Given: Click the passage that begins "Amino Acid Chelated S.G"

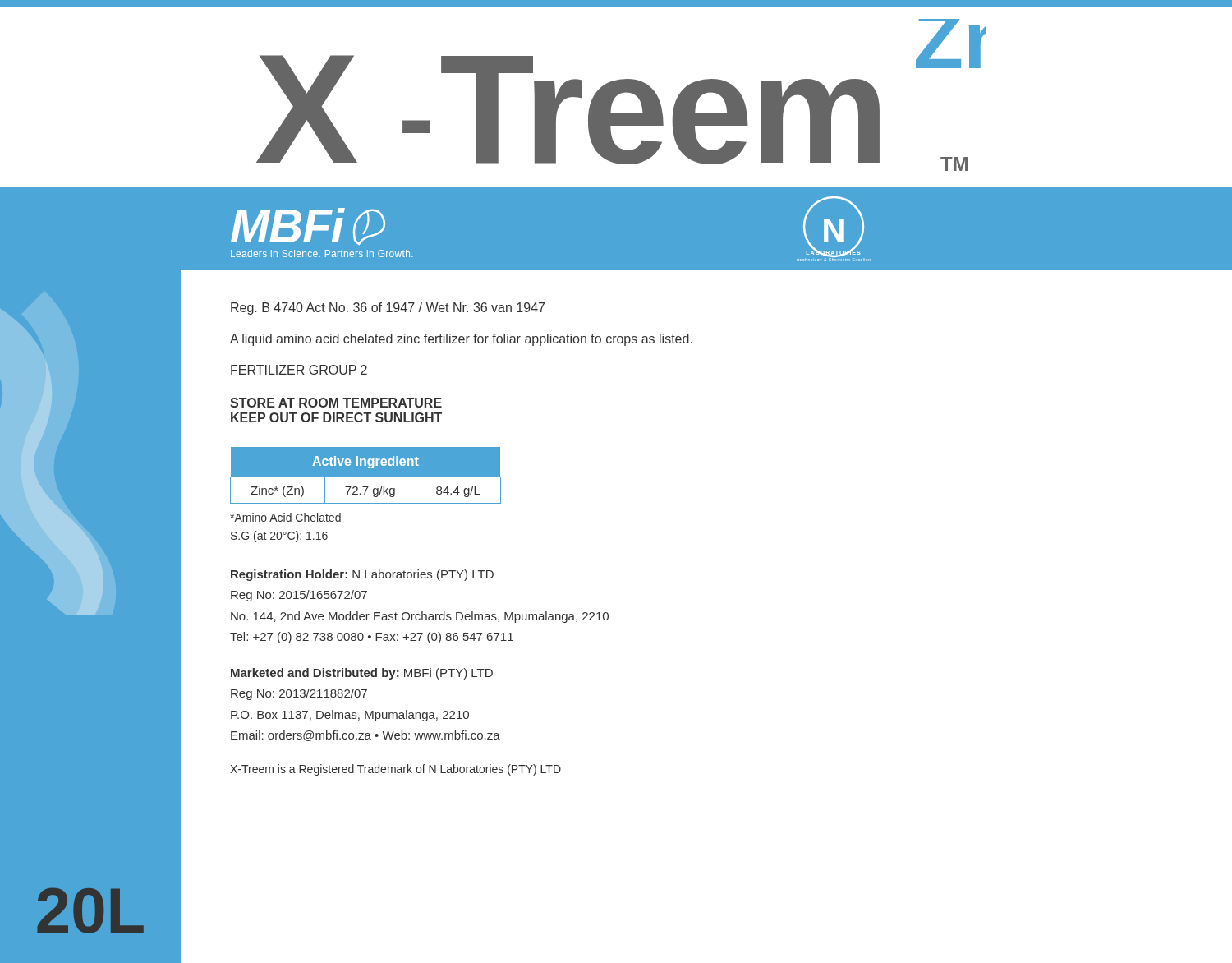Looking at the screenshot, I should pyautogui.click(x=286, y=527).
